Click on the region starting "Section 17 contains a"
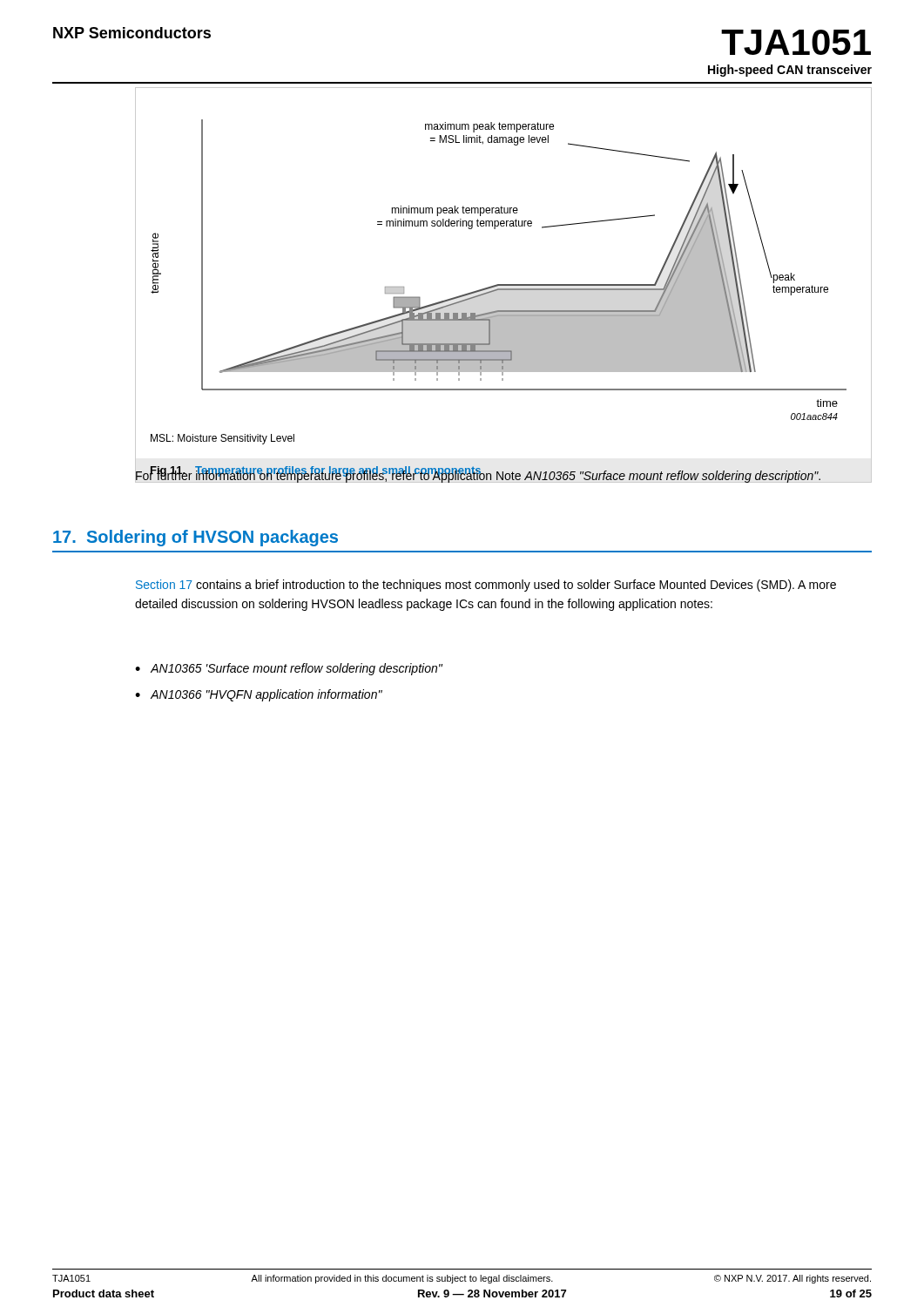Screen dimensions: 1307x924 [486, 594]
